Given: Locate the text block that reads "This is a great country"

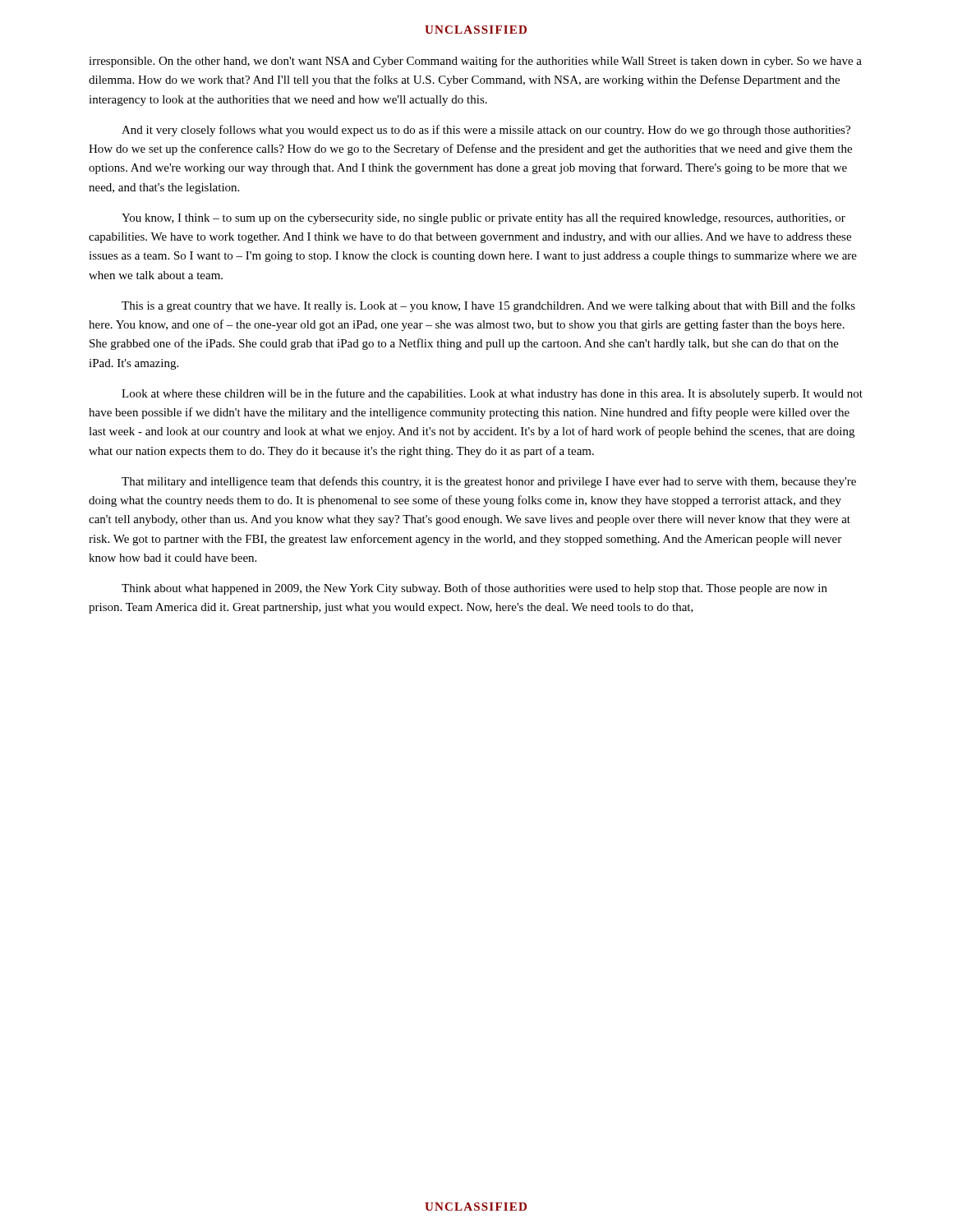Looking at the screenshot, I should point(476,334).
